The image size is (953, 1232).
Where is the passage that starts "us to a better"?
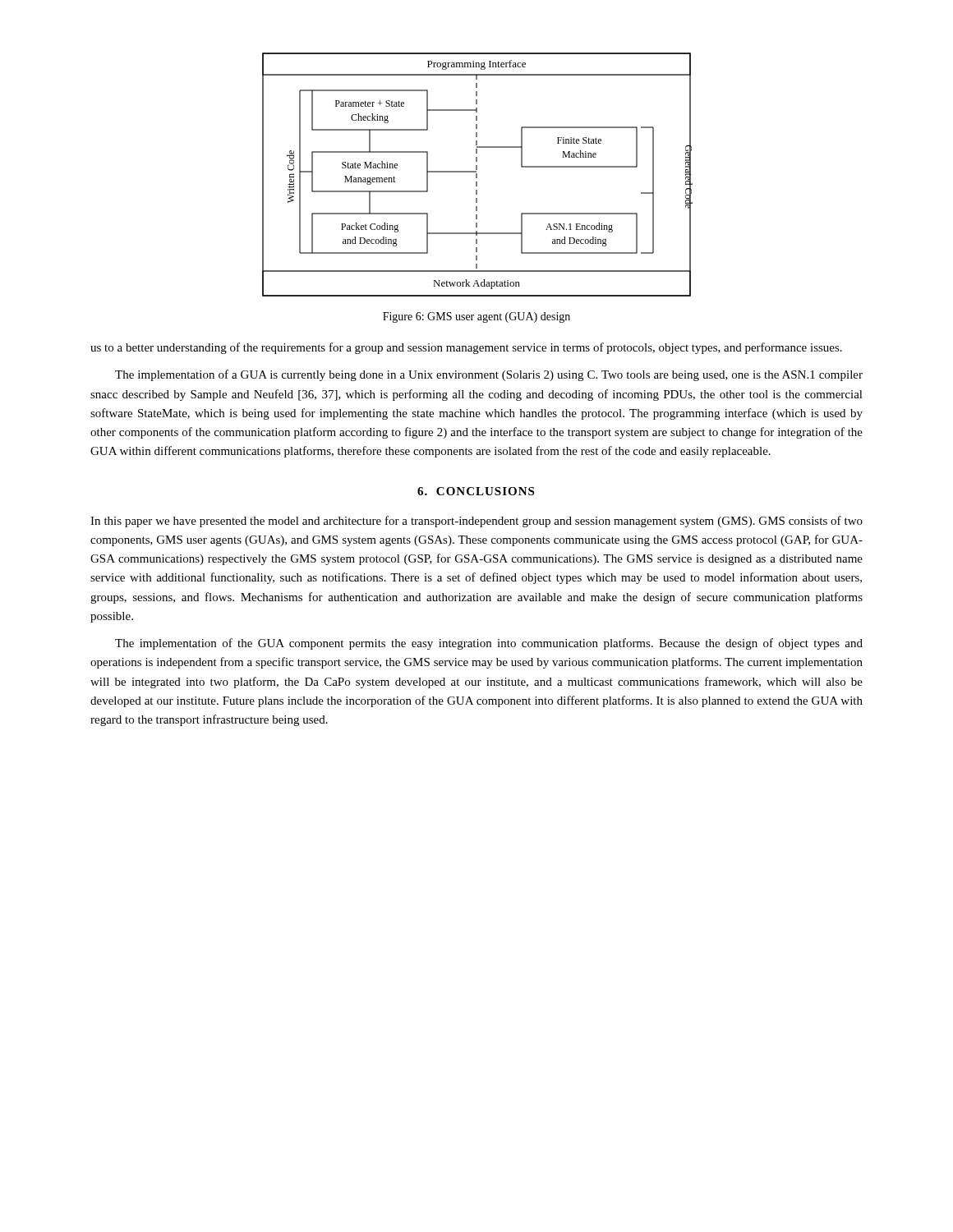pos(476,348)
